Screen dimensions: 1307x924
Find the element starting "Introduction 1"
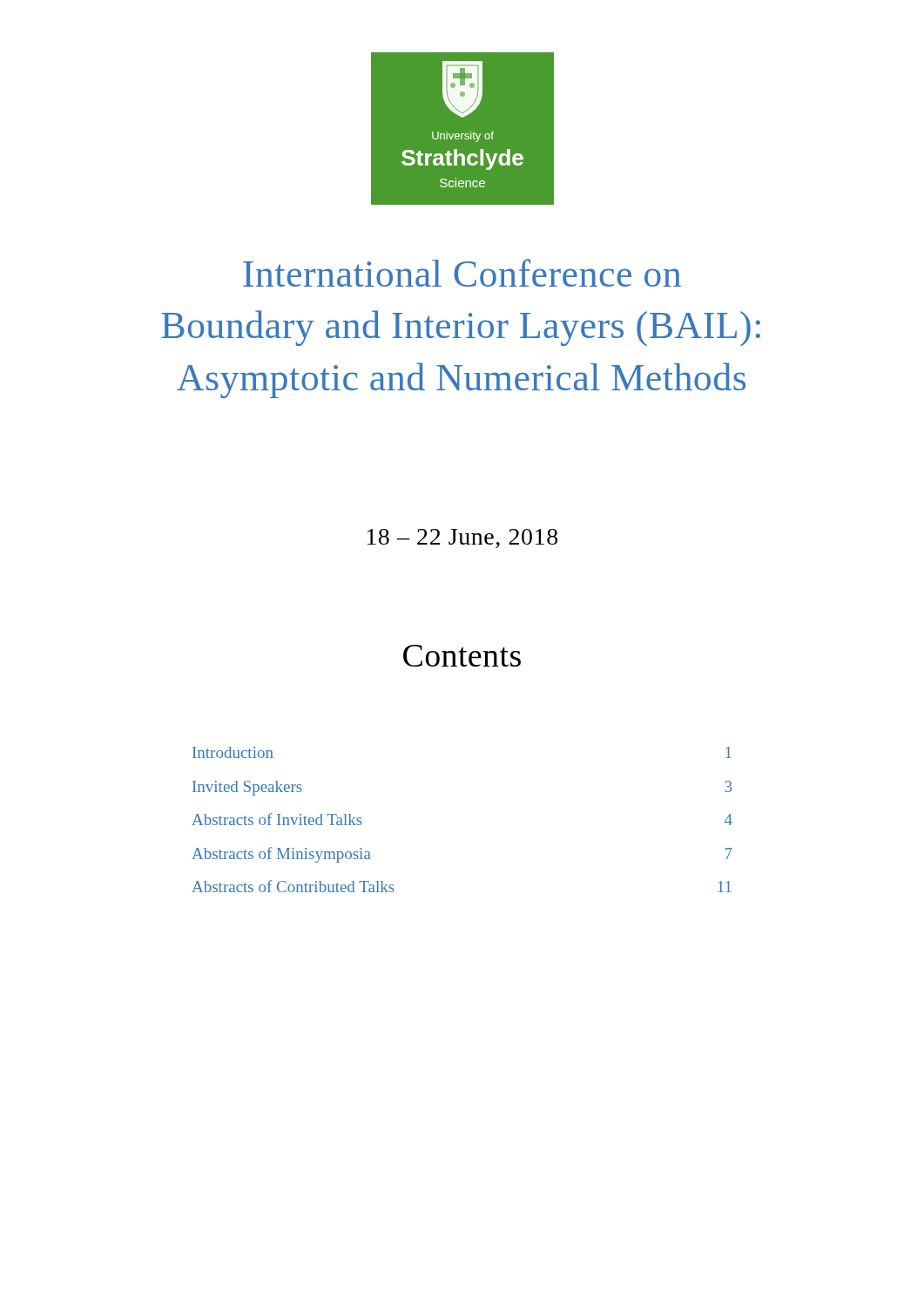235,752
